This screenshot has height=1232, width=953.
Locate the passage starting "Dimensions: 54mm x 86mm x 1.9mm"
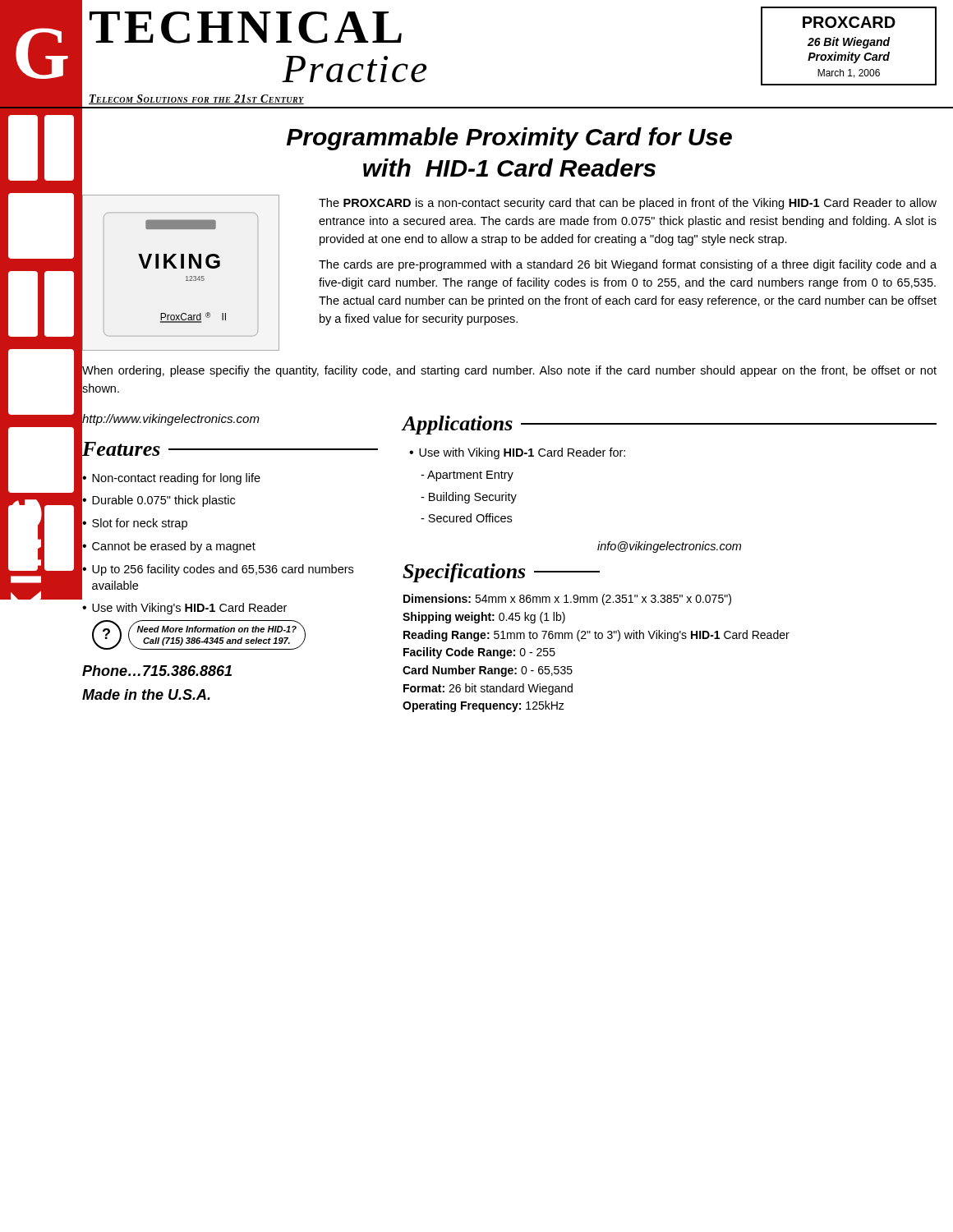pos(567,600)
